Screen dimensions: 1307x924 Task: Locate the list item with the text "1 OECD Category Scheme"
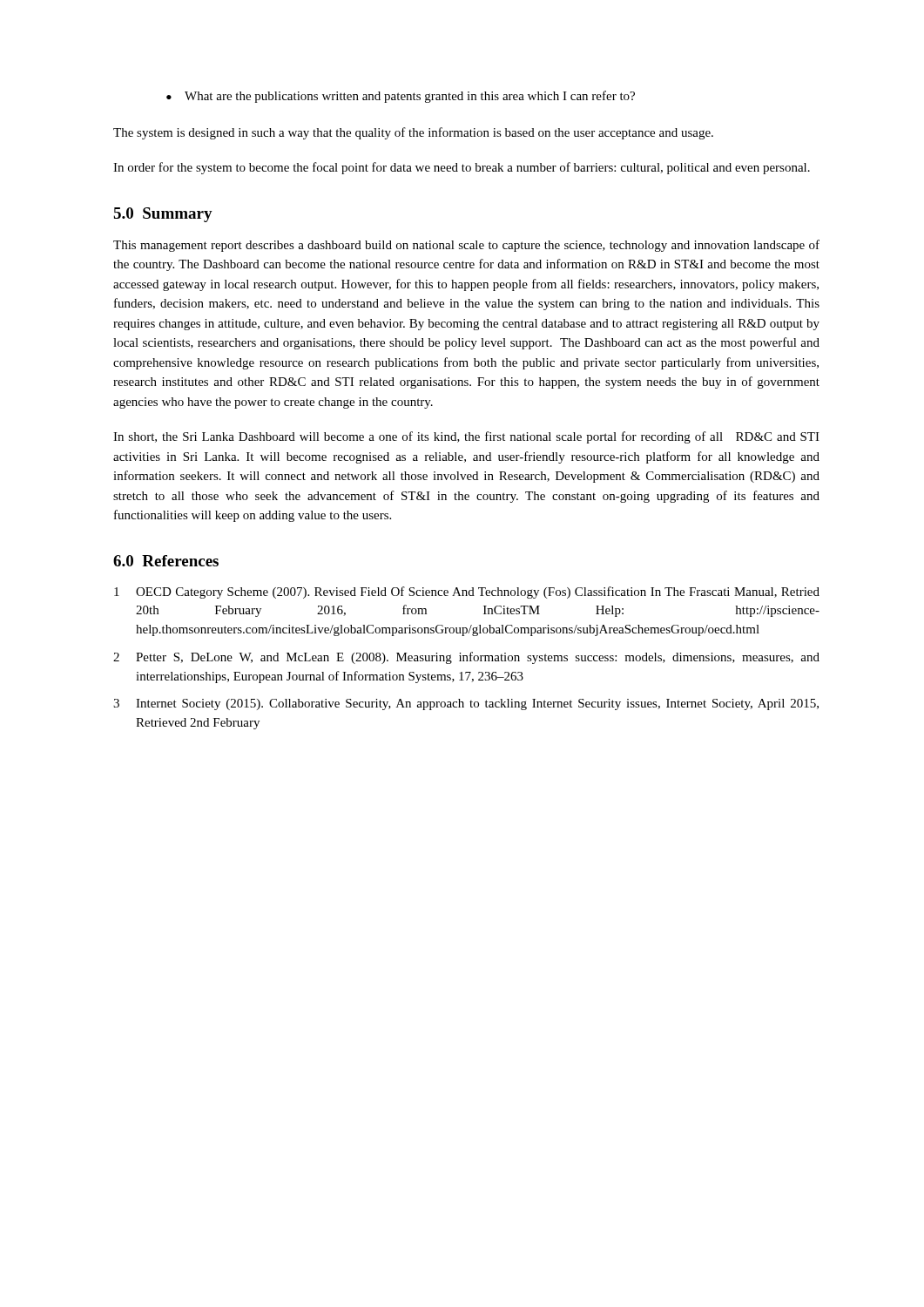pyautogui.click(x=467, y=593)
